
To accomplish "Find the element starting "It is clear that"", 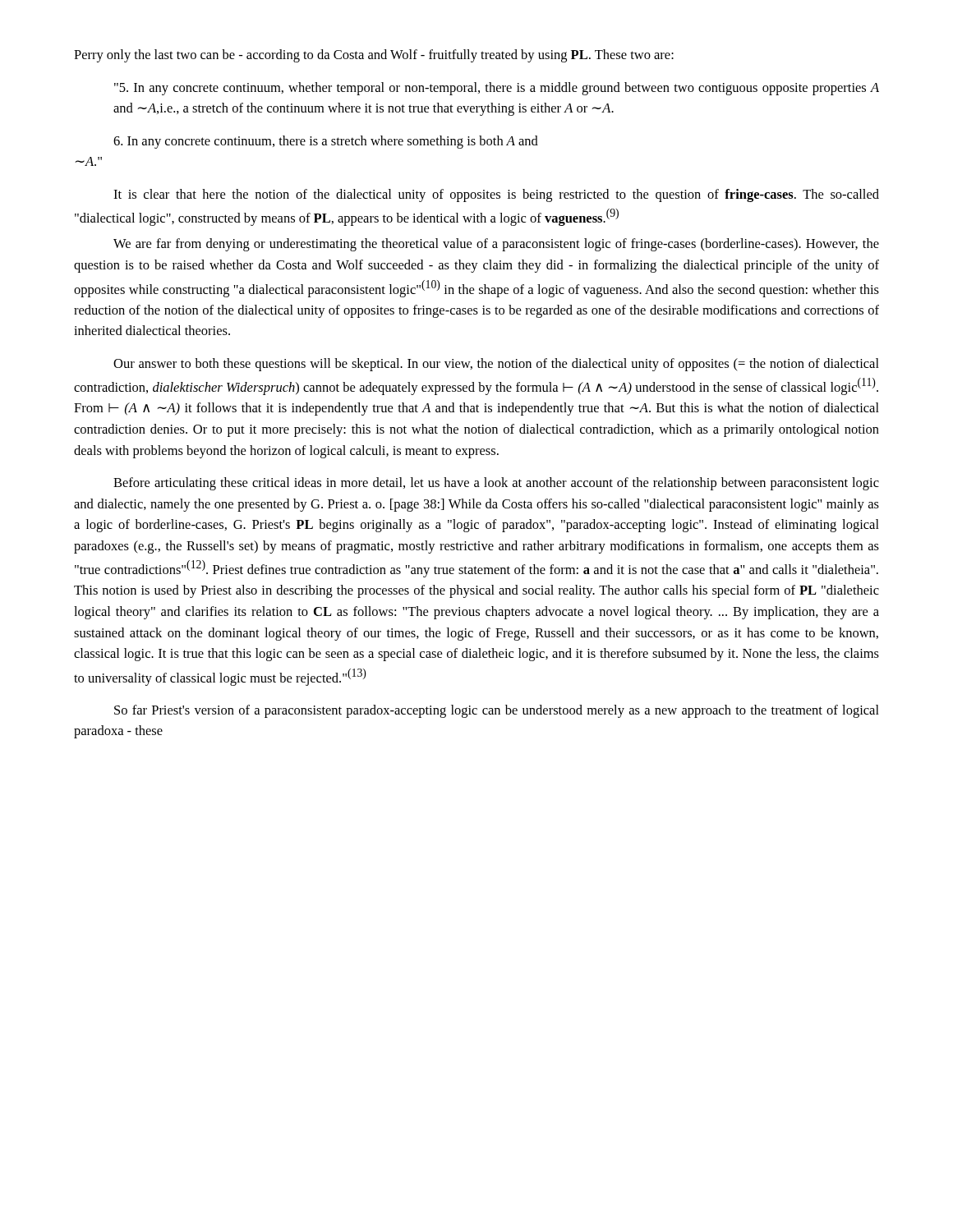I will click(x=476, y=206).
